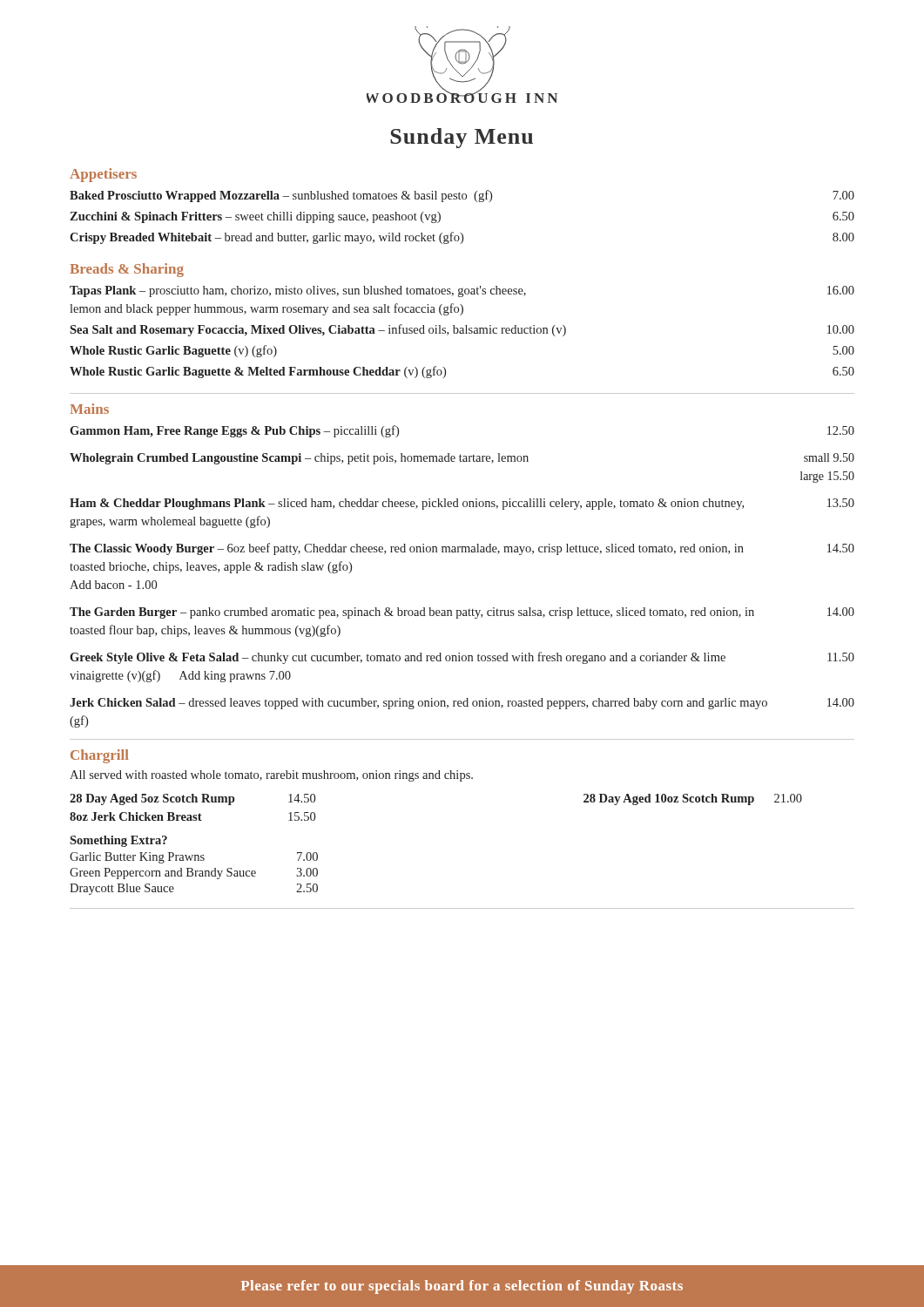Viewport: 924px width, 1307px height.
Task: Locate the logo
Action: [x=462, y=58]
